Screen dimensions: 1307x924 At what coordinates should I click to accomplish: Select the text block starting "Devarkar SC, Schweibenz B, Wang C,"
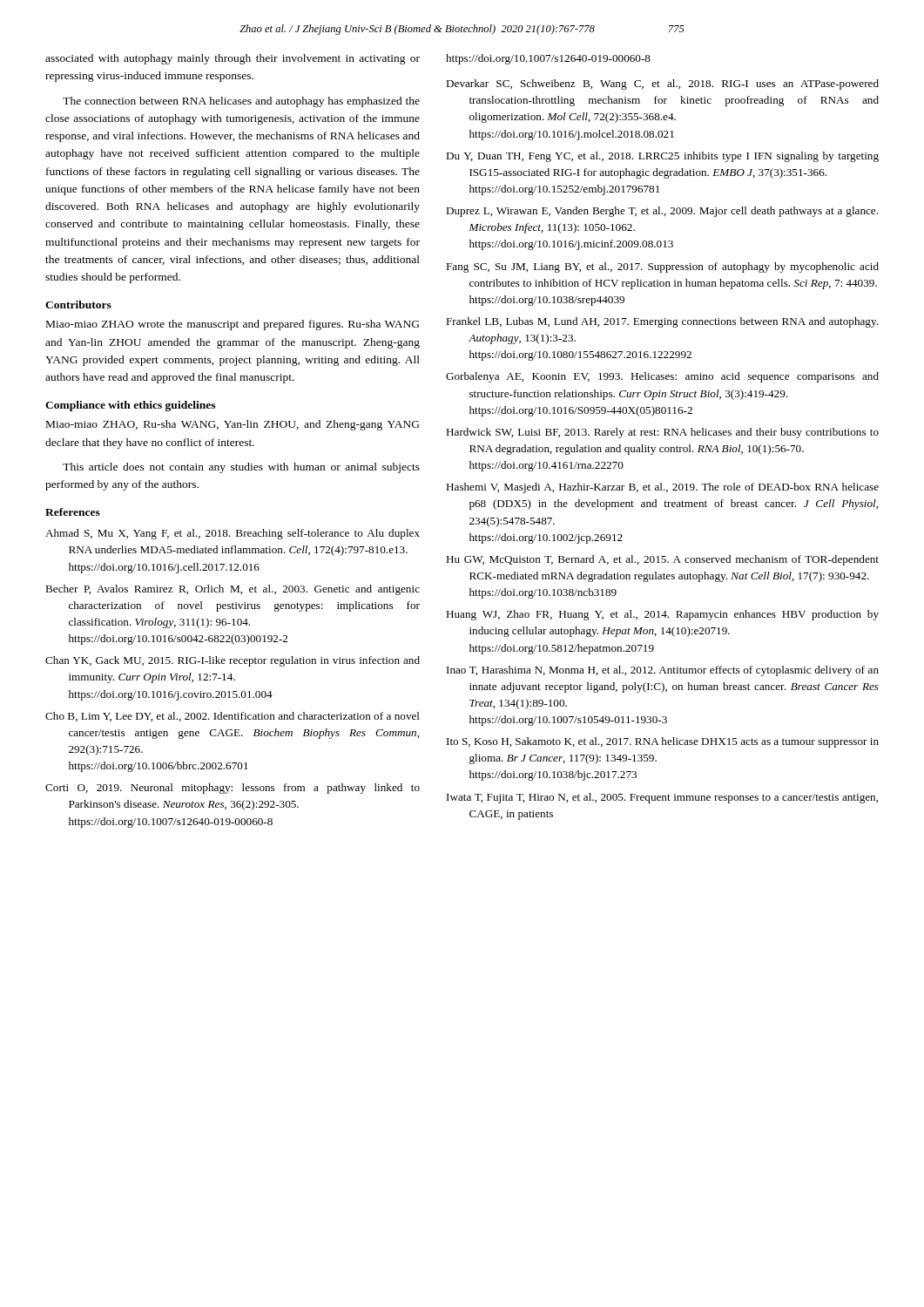(x=662, y=108)
